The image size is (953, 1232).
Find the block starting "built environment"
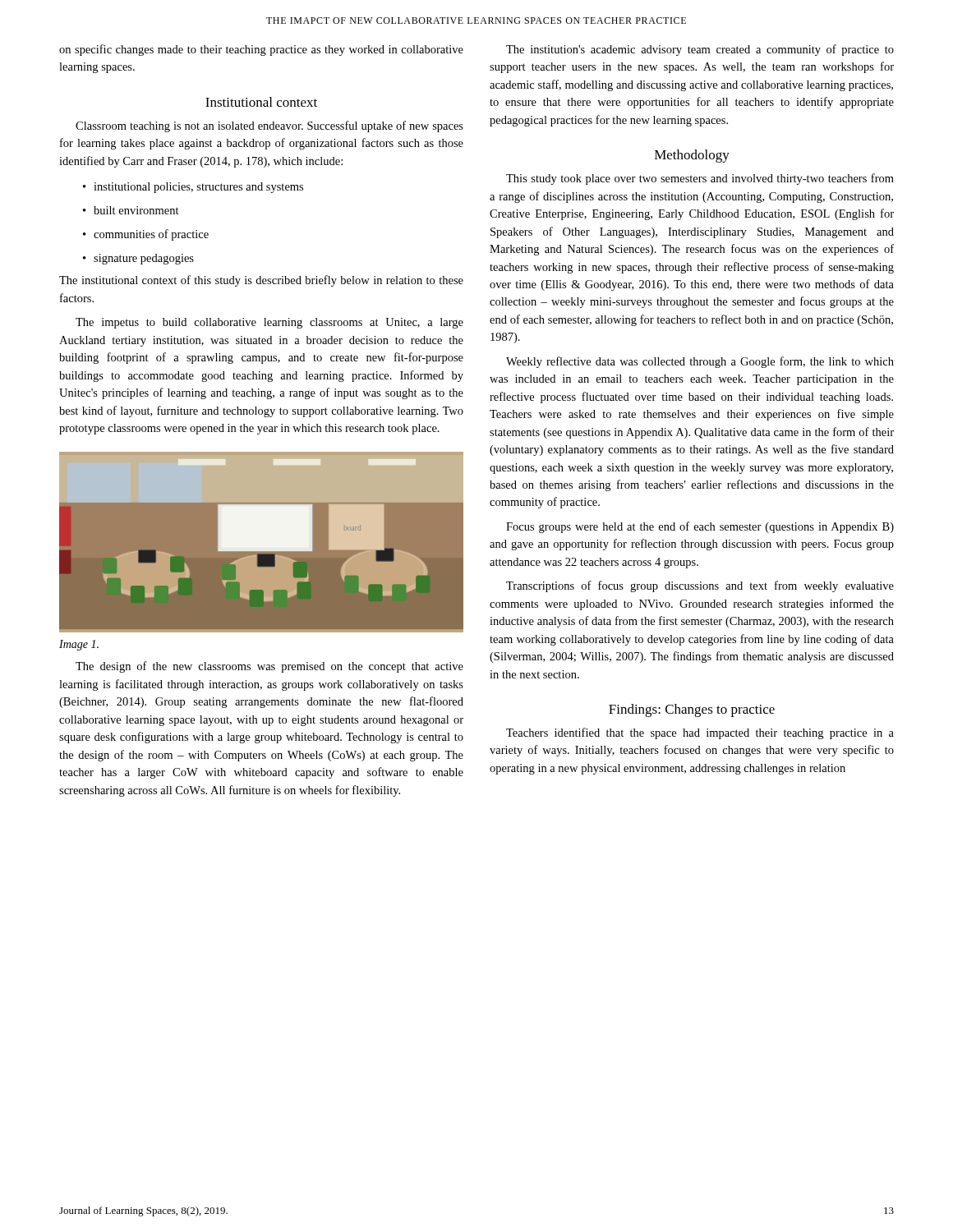pyautogui.click(x=131, y=210)
